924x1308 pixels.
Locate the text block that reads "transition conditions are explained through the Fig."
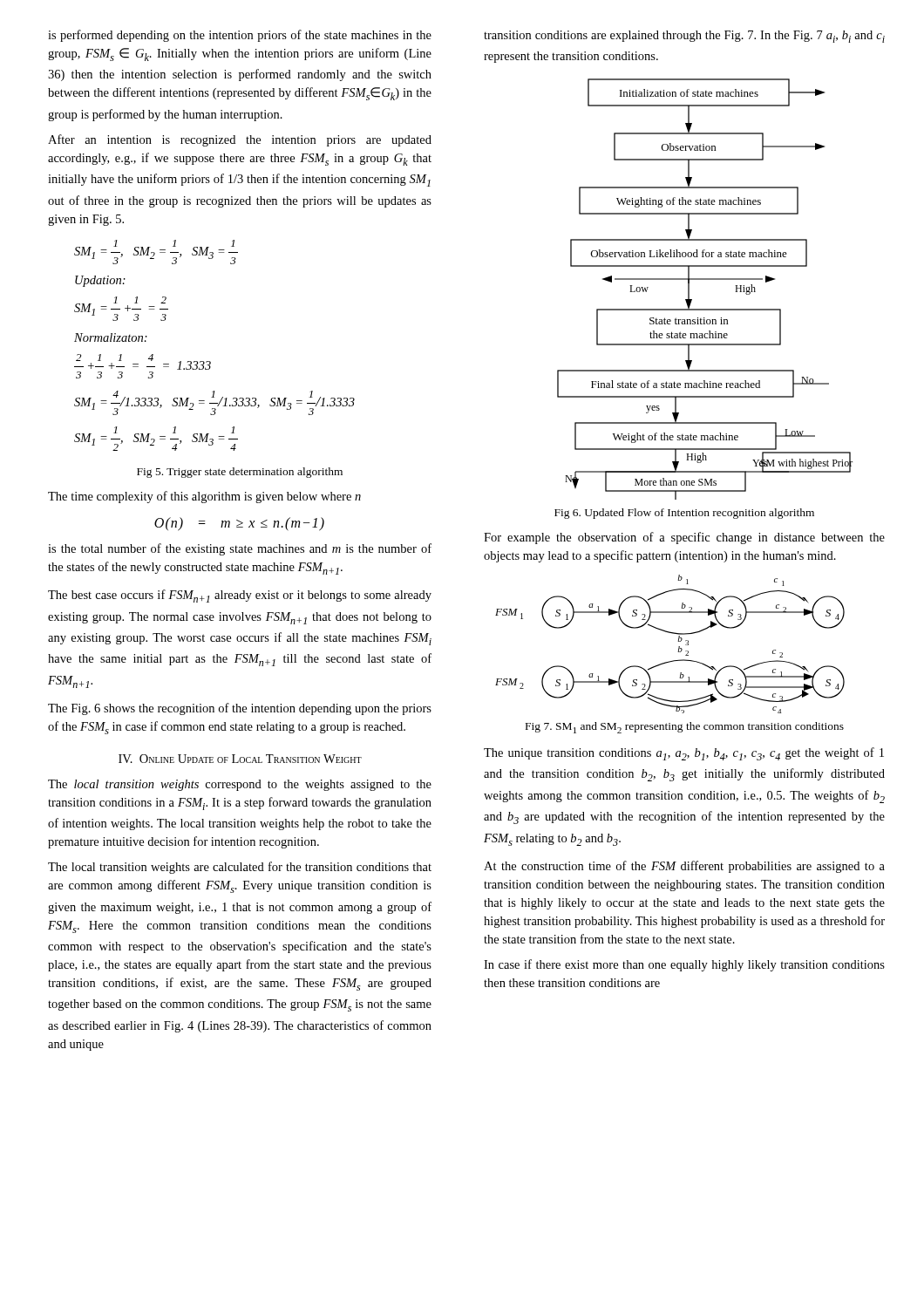coord(684,46)
